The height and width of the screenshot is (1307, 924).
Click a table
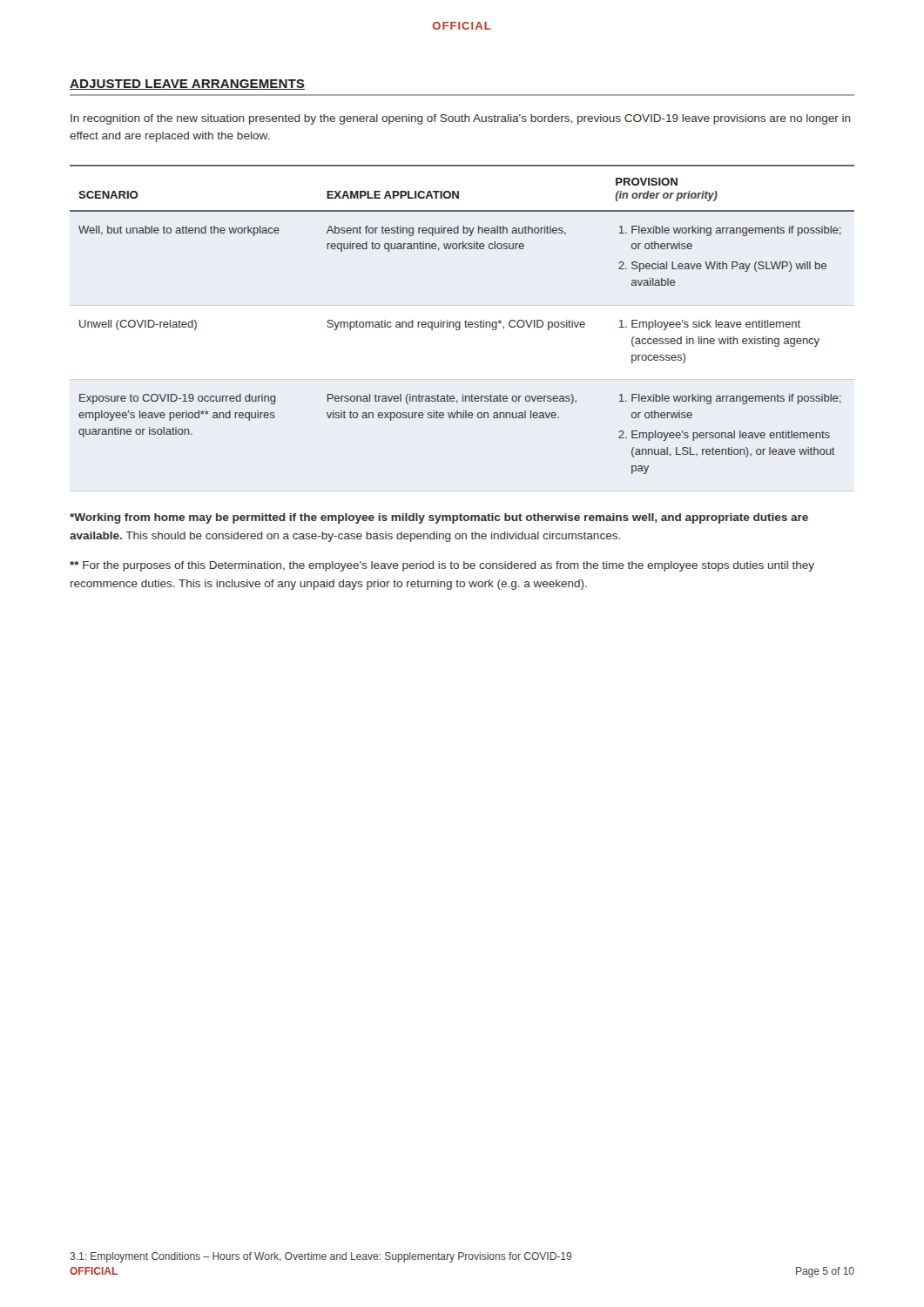[x=462, y=328]
